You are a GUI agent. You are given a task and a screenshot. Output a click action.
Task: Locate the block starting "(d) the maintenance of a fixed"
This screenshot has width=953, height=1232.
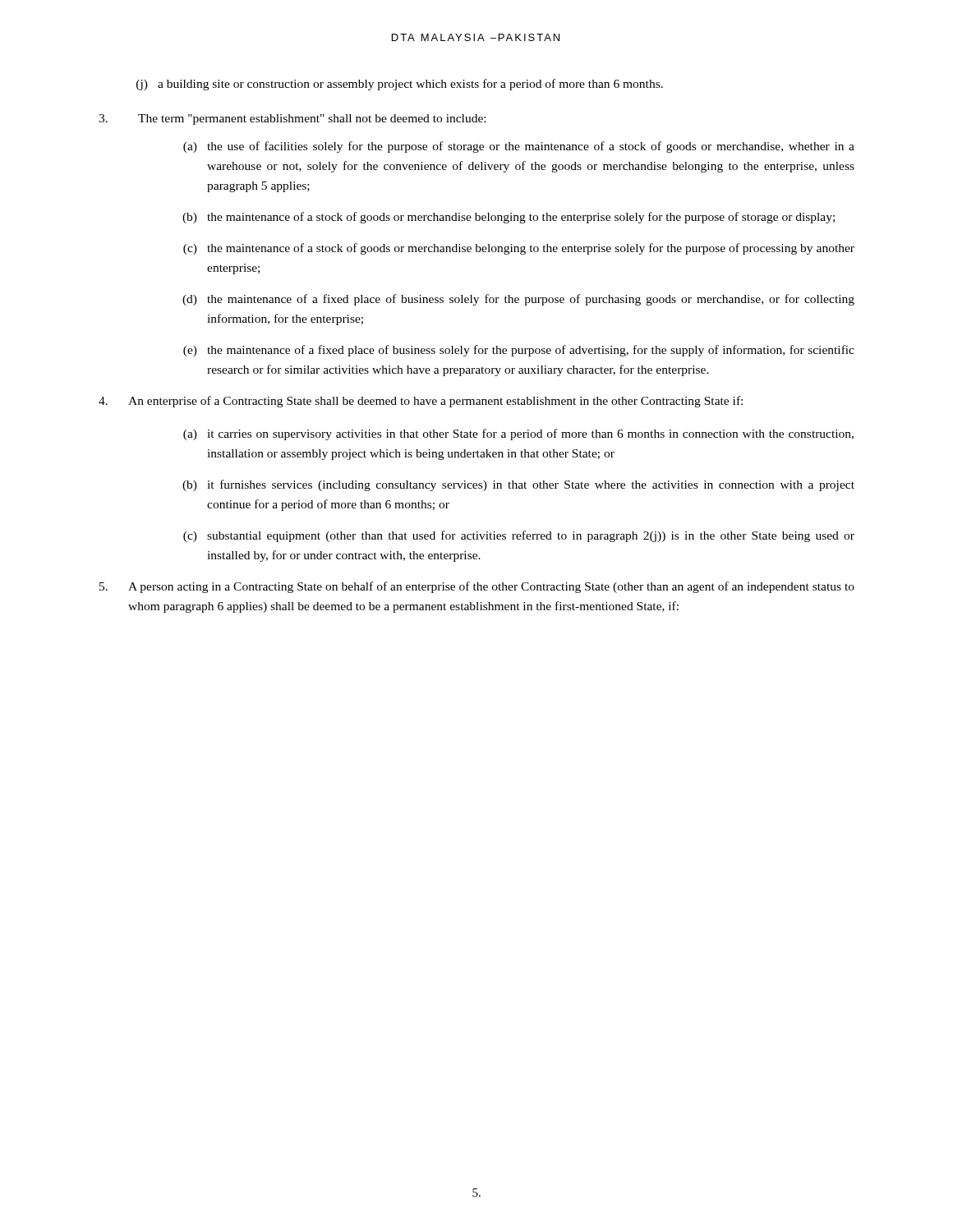point(496,309)
